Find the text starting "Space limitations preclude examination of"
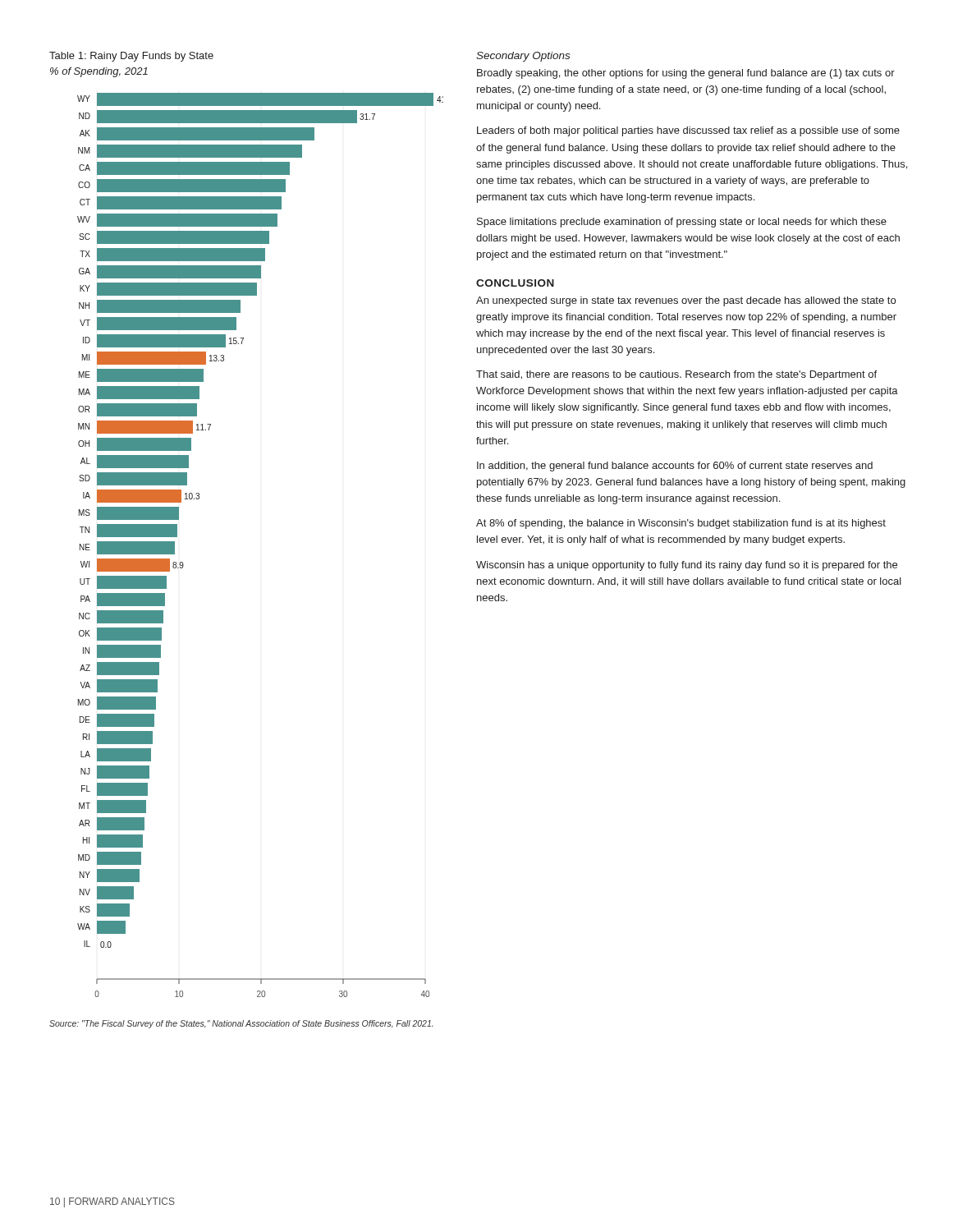 pyautogui.click(x=688, y=238)
